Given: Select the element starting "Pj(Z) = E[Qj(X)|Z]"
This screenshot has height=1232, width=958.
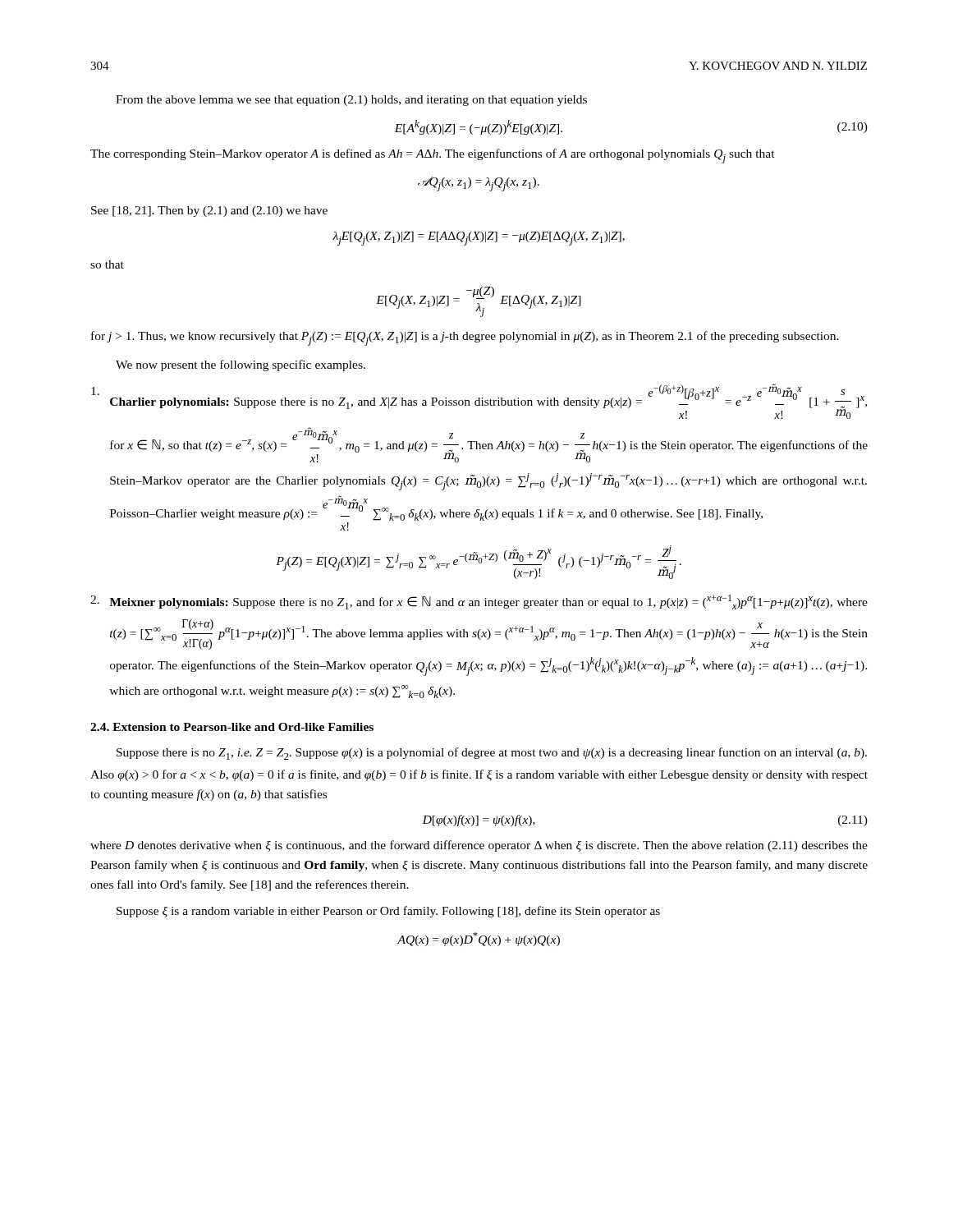Looking at the screenshot, I should point(479,562).
